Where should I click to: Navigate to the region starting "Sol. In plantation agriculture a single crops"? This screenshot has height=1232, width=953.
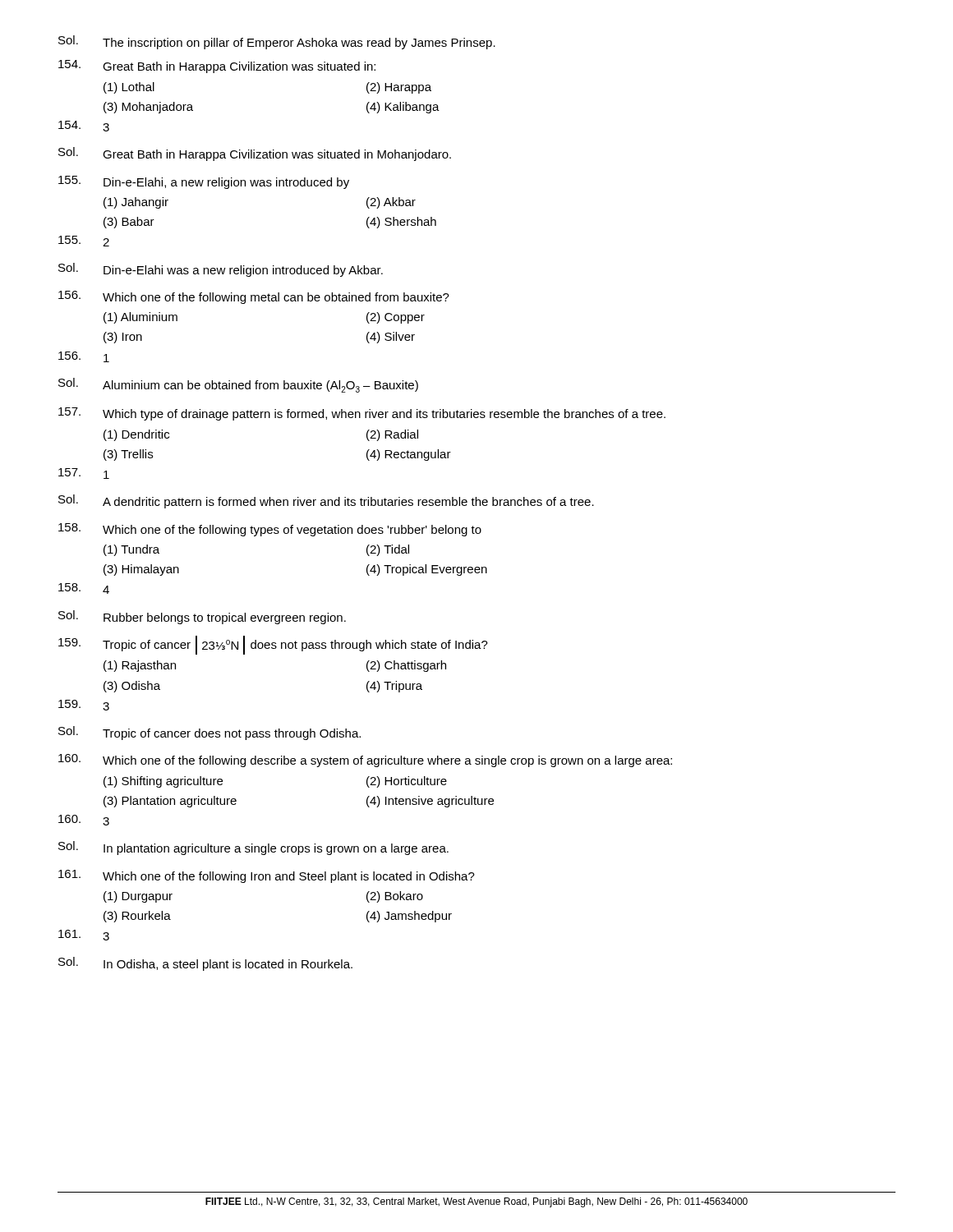click(253, 848)
